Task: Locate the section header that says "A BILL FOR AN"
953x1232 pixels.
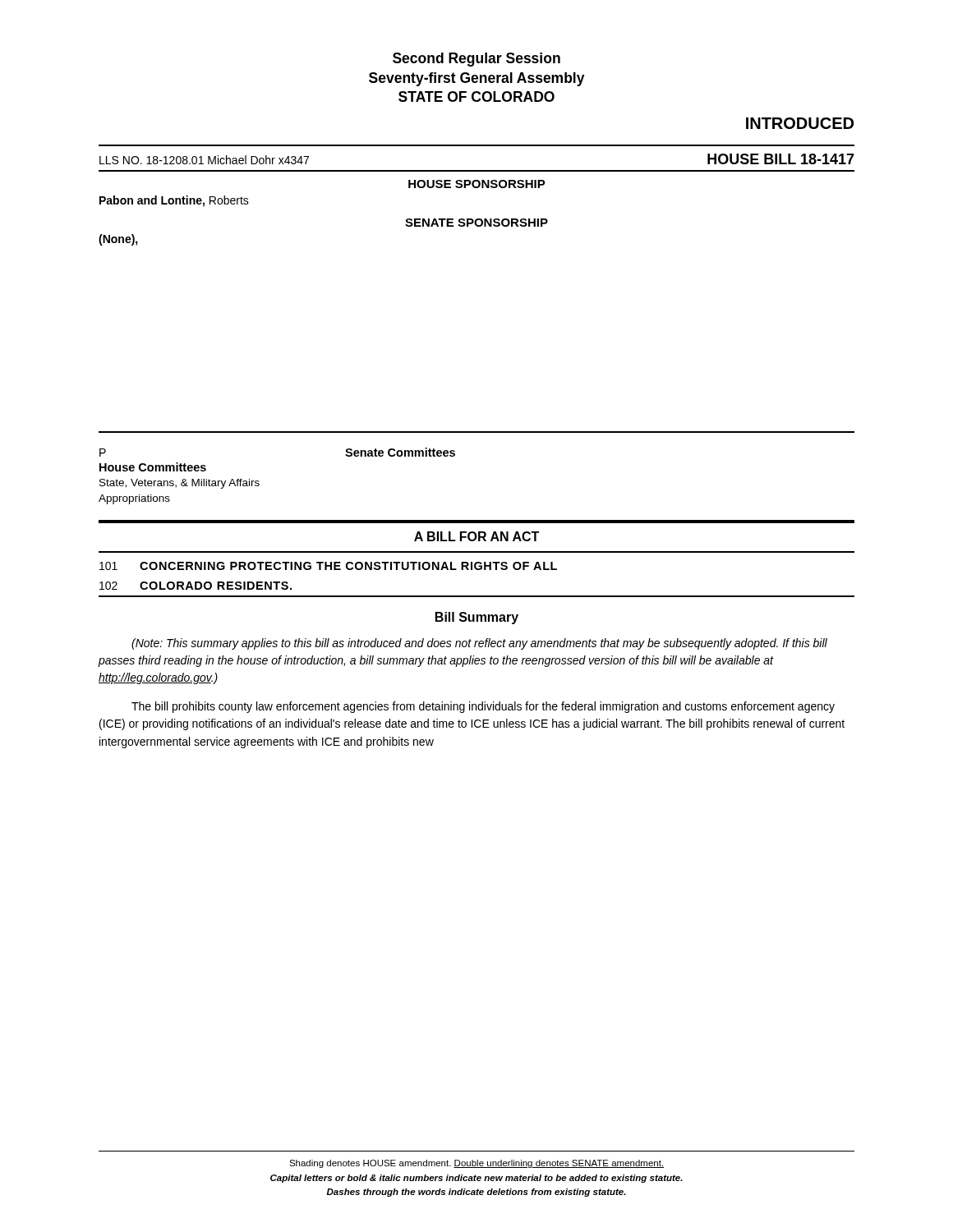Action: pos(476,537)
